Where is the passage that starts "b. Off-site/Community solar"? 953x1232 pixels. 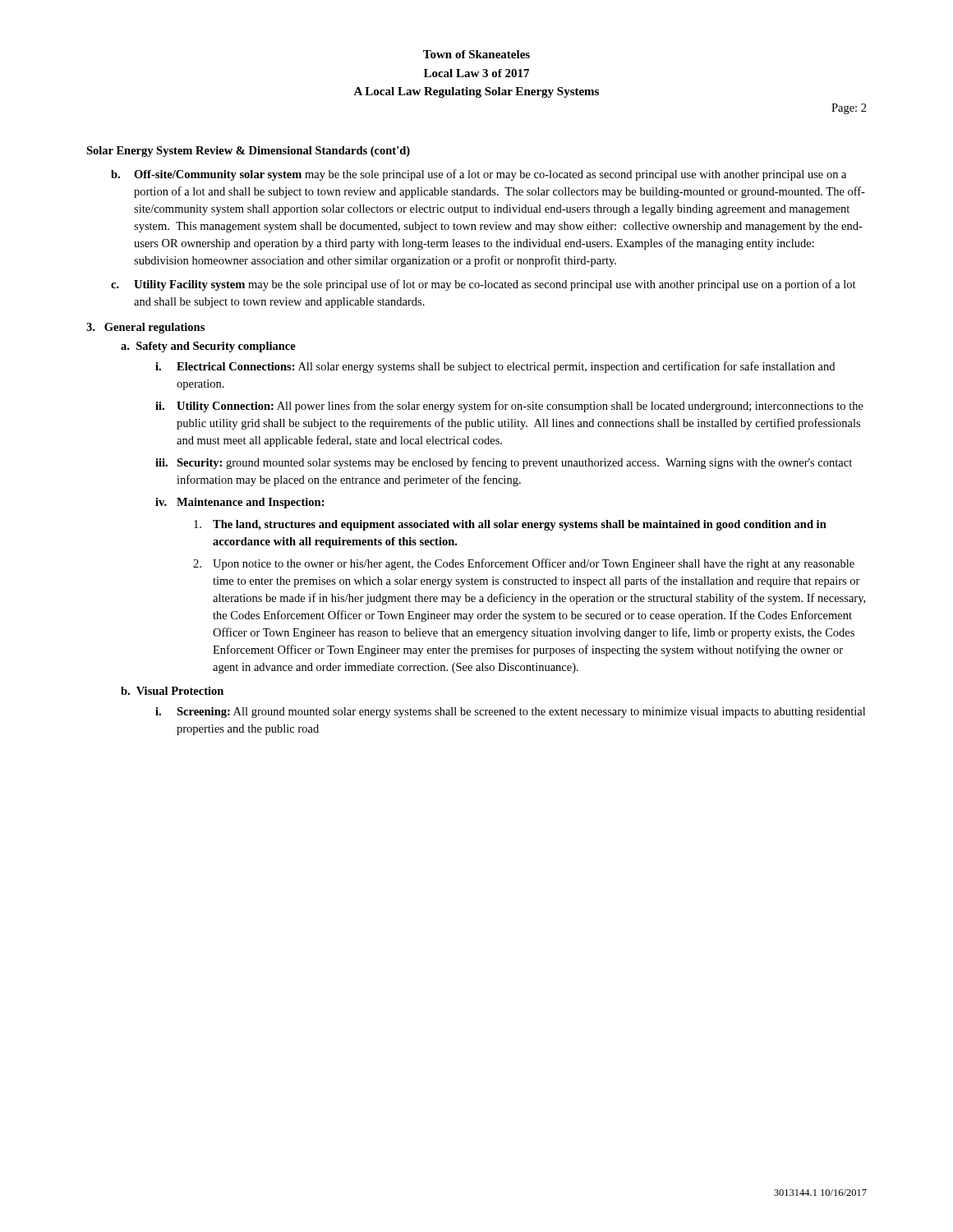point(489,217)
